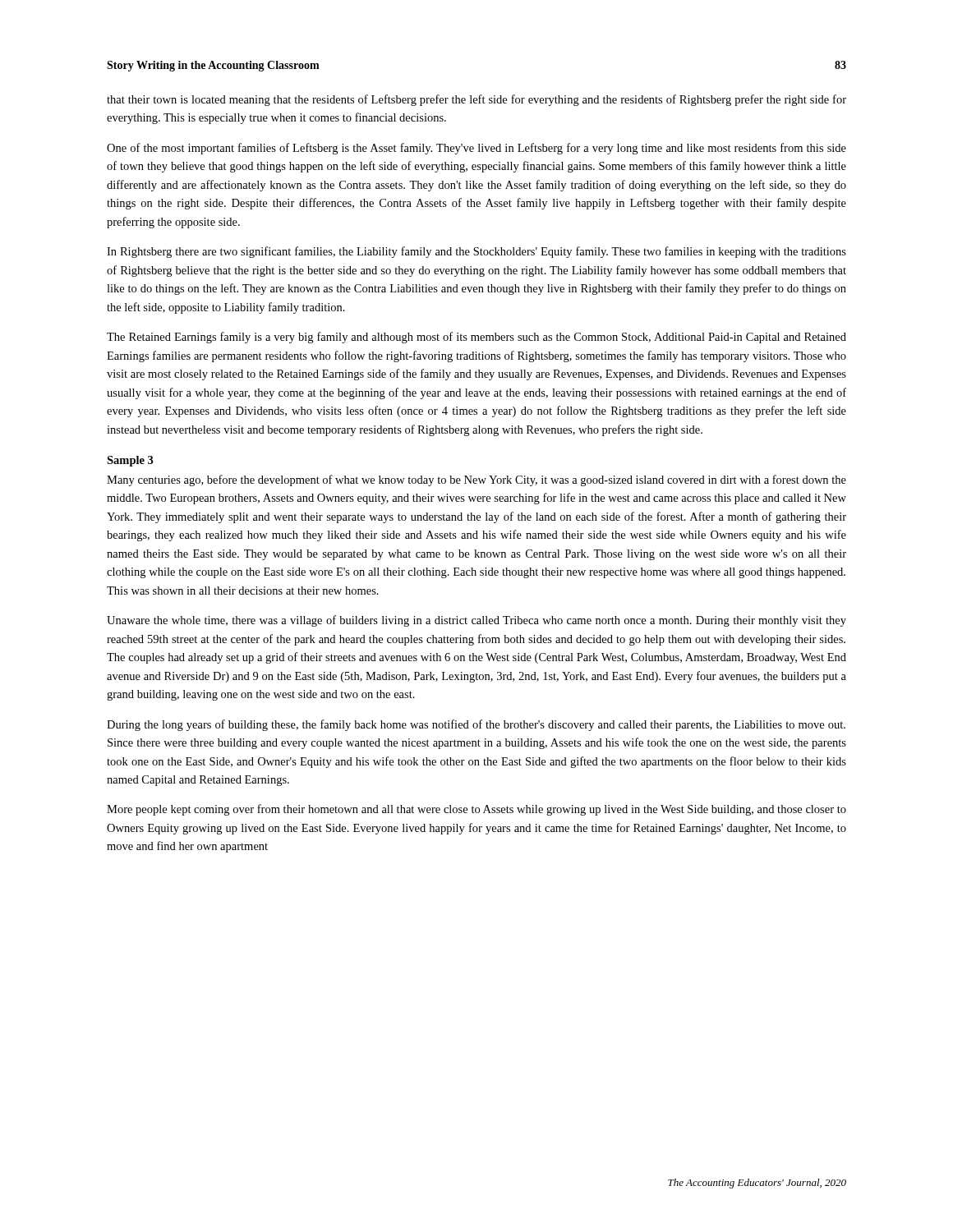Screen dimensions: 1232x953
Task: Select the block starting "More people kept coming over from"
Action: coord(476,828)
